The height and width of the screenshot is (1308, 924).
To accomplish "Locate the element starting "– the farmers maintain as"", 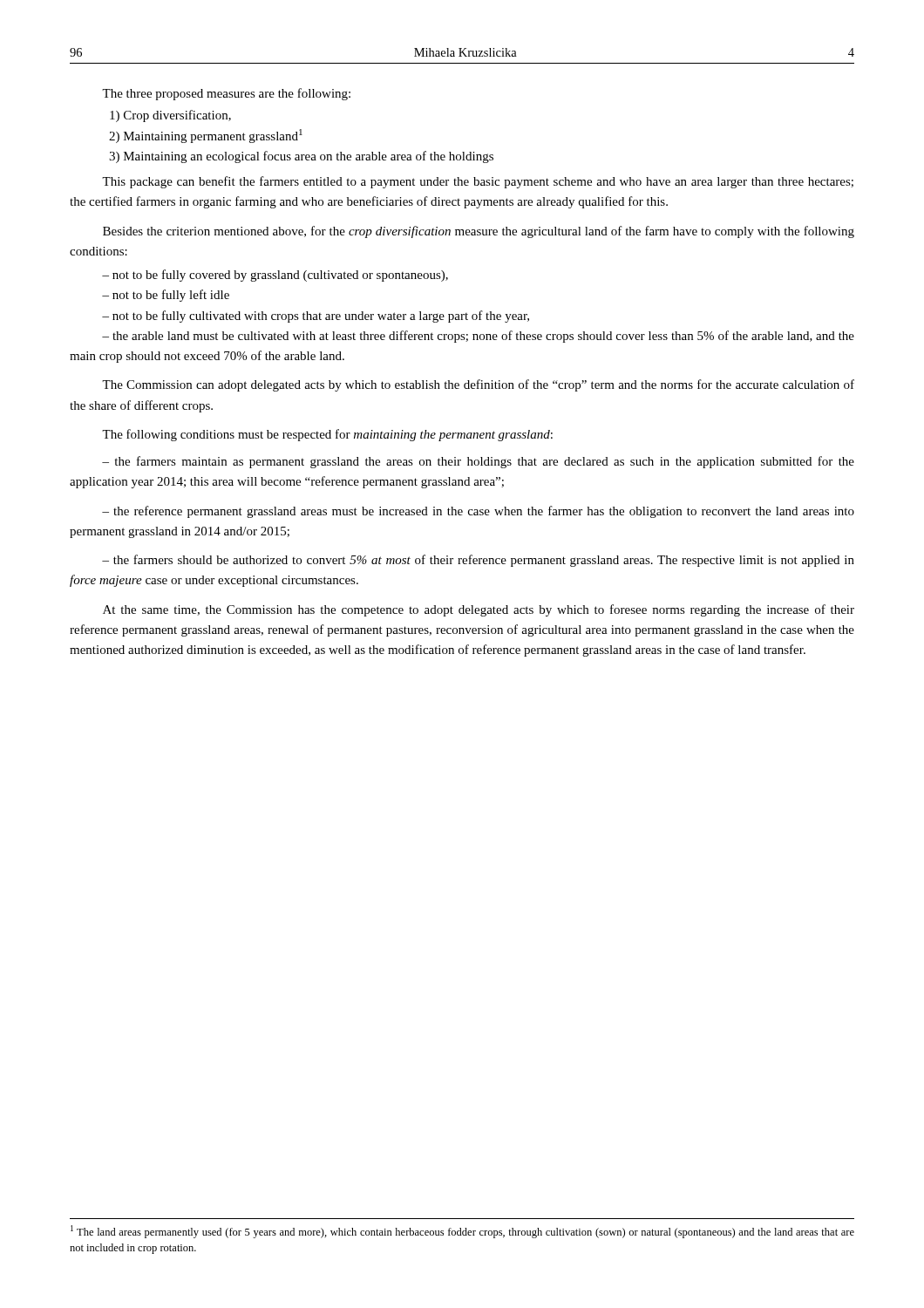I will click(462, 471).
